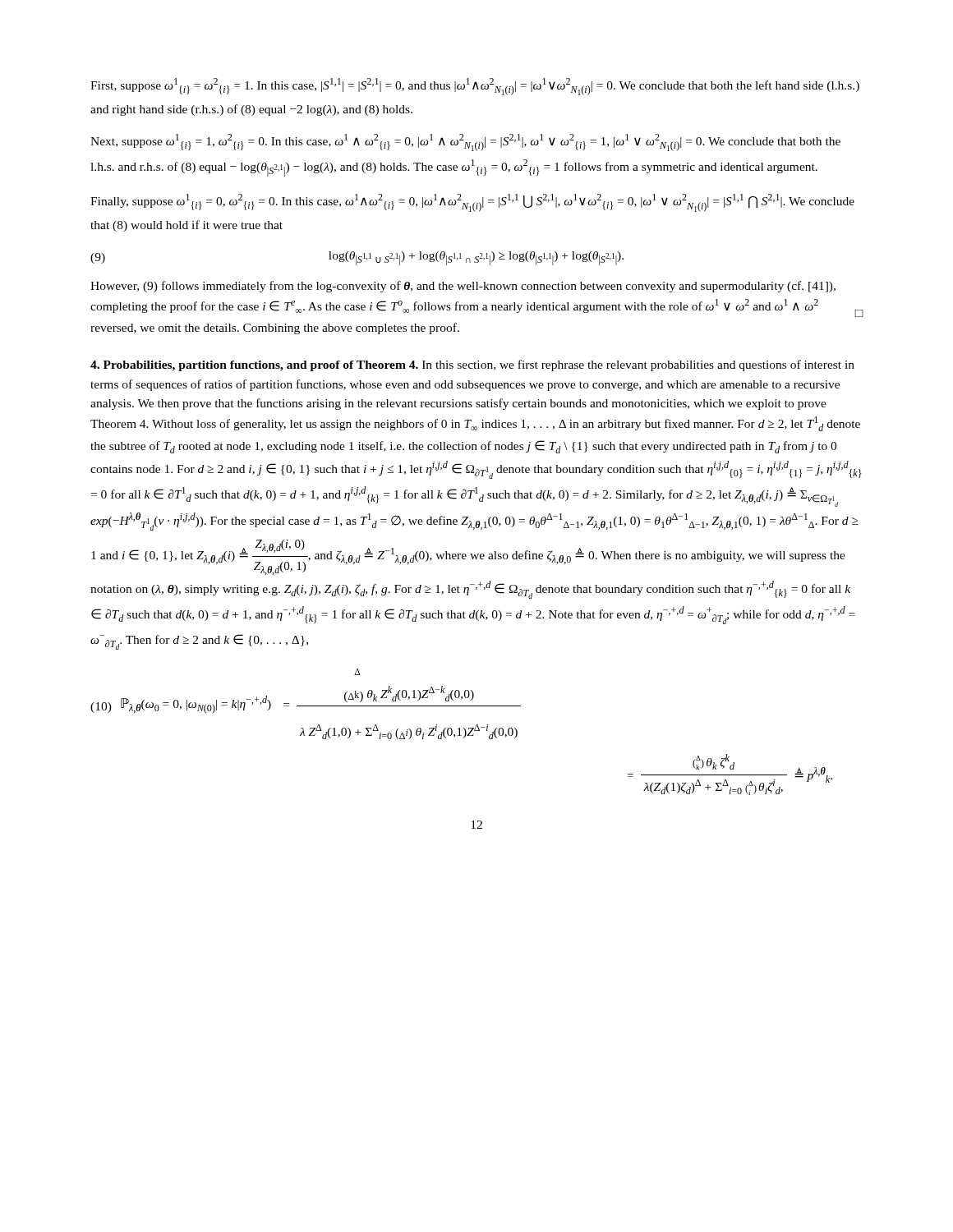Where is the passage that starts "Next, suppose ω1{i} = 1, ω2{i} = 0."?
Screen dimensions: 1232x953
tap(466, 154)
